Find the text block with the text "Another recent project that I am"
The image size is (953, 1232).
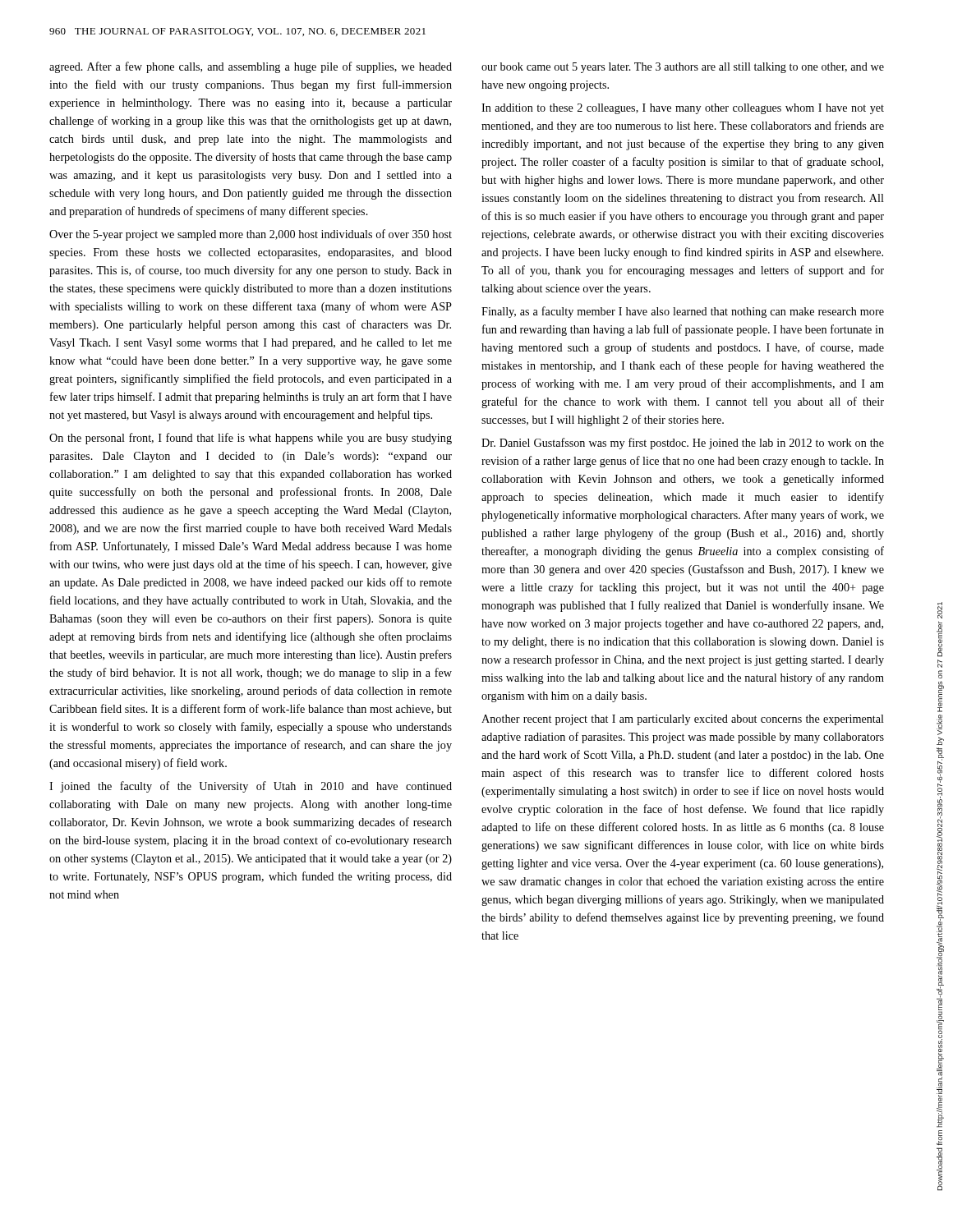[683, 827]
